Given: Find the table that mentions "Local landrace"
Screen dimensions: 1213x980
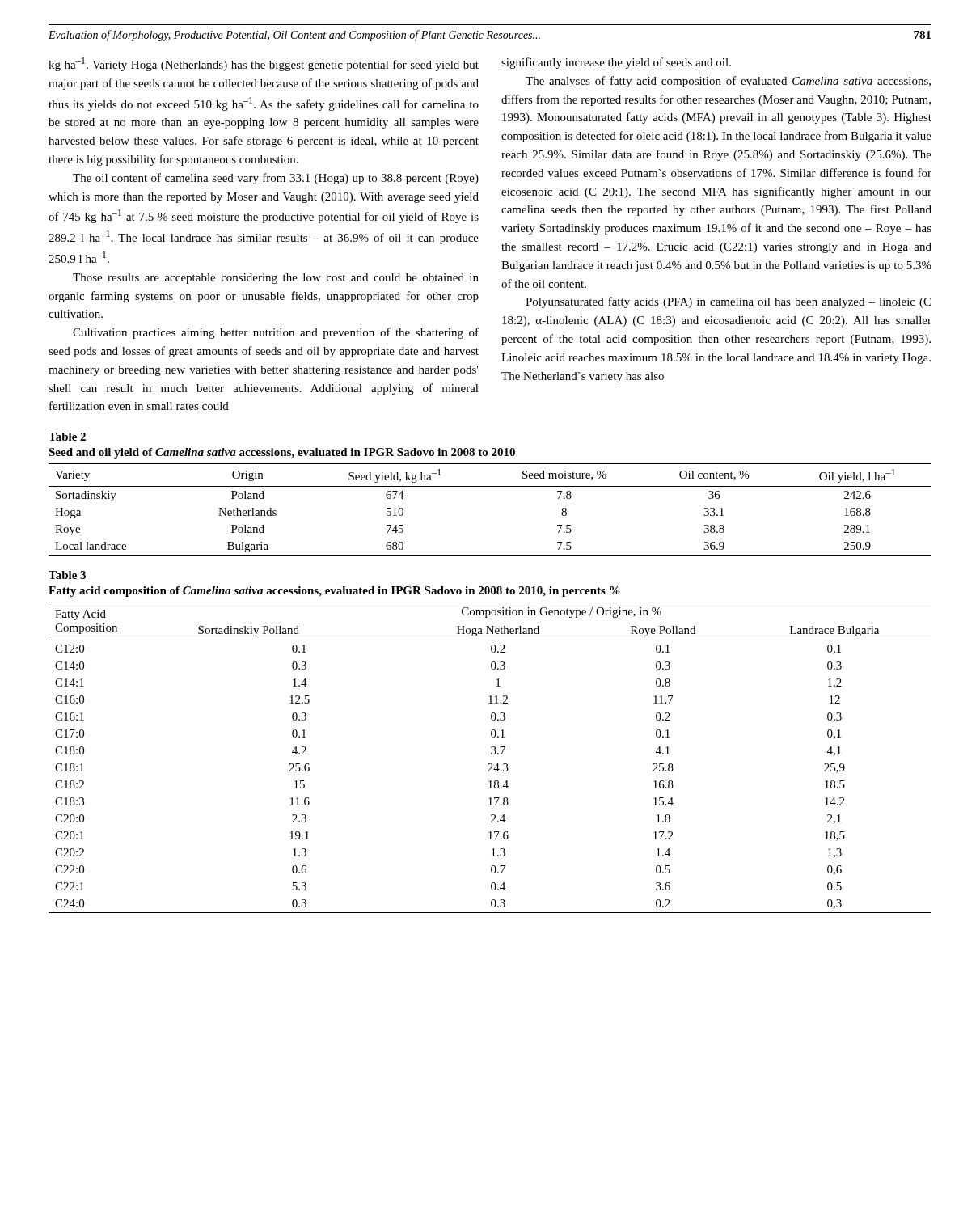Looking at the screenshot, I should pos(490,510).
